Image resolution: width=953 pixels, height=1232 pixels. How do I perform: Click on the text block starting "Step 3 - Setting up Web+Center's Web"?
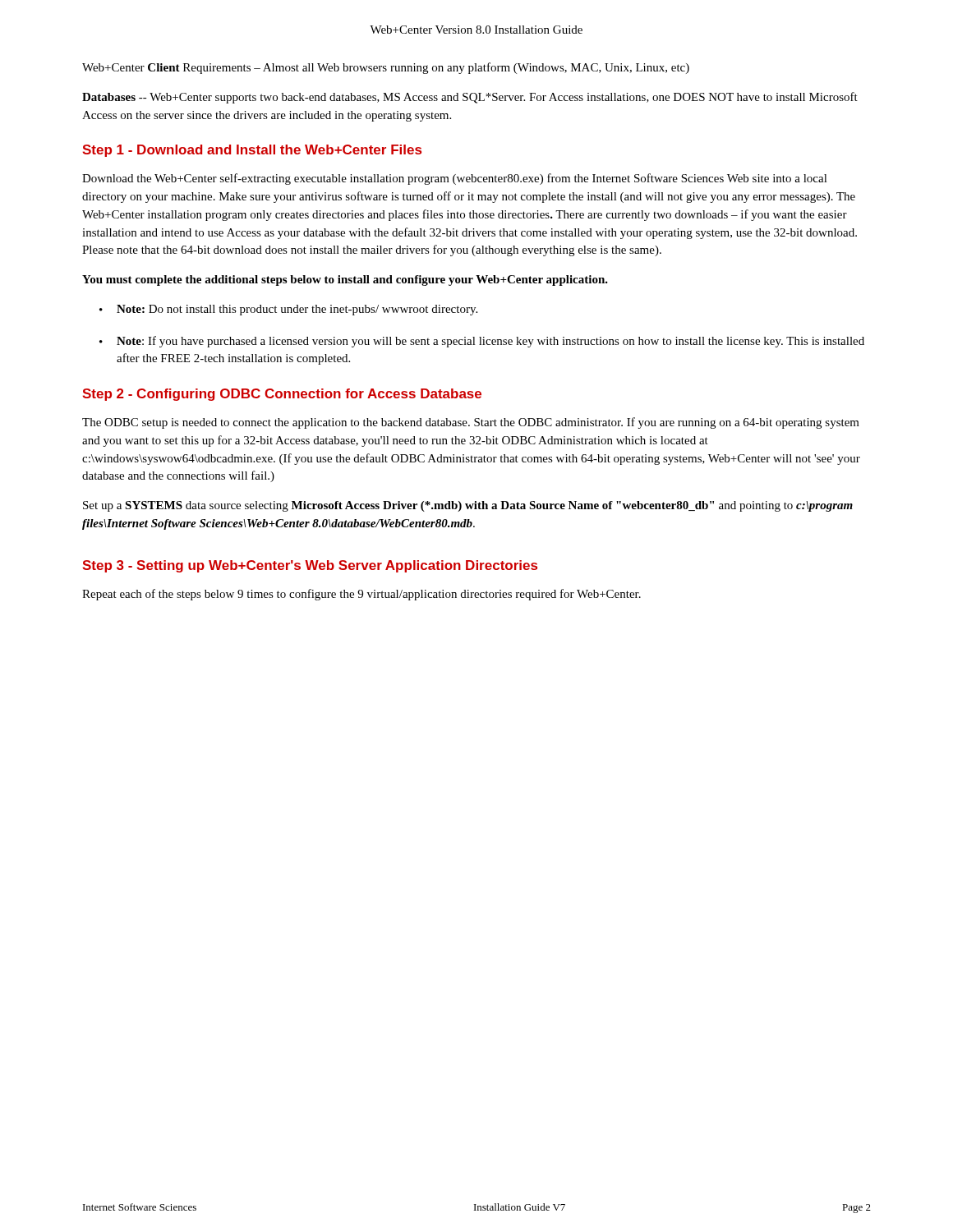pyautogui.click(x=310, y=565)
